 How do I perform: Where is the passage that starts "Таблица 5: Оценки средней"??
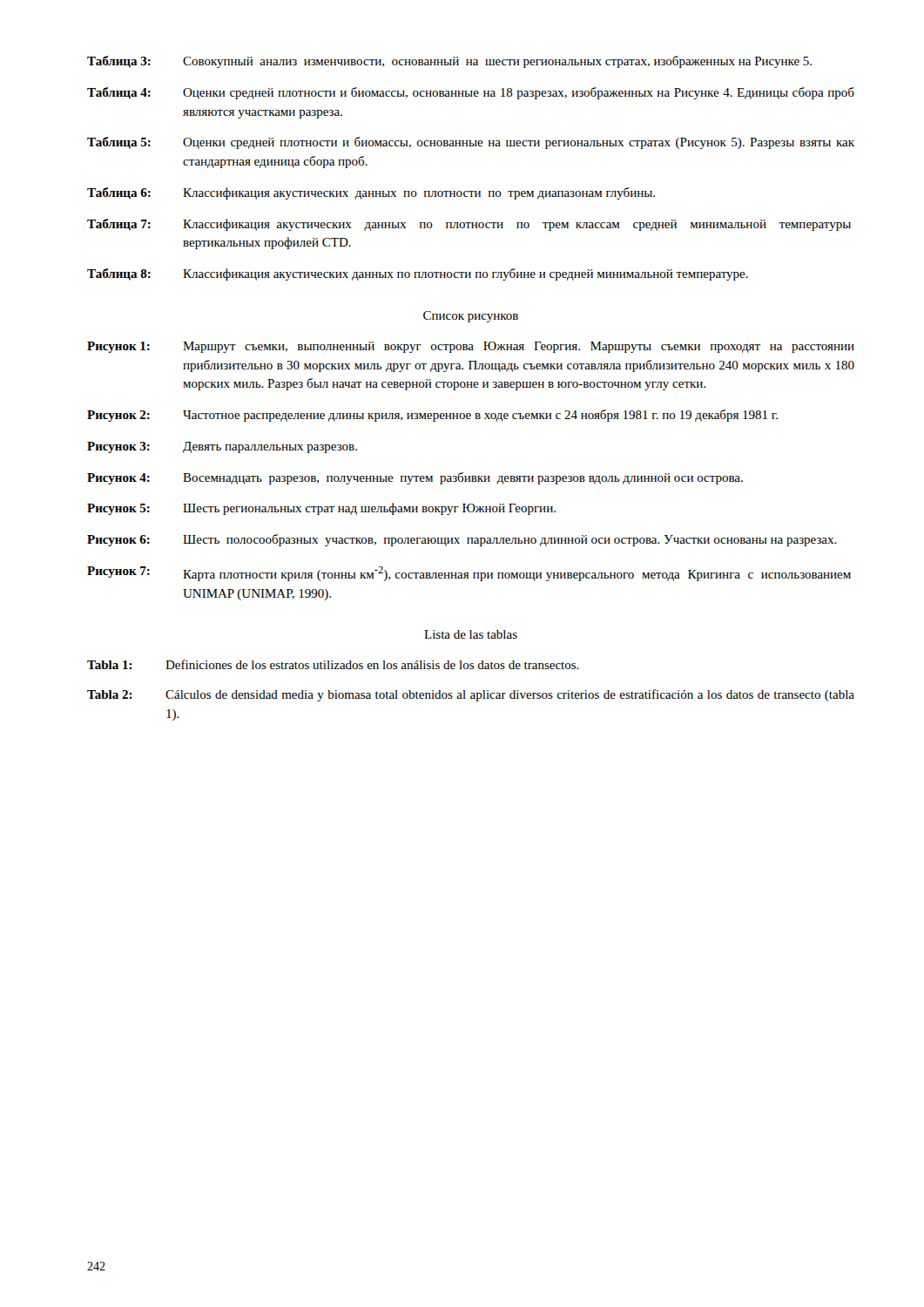click(x=471, y=153)
